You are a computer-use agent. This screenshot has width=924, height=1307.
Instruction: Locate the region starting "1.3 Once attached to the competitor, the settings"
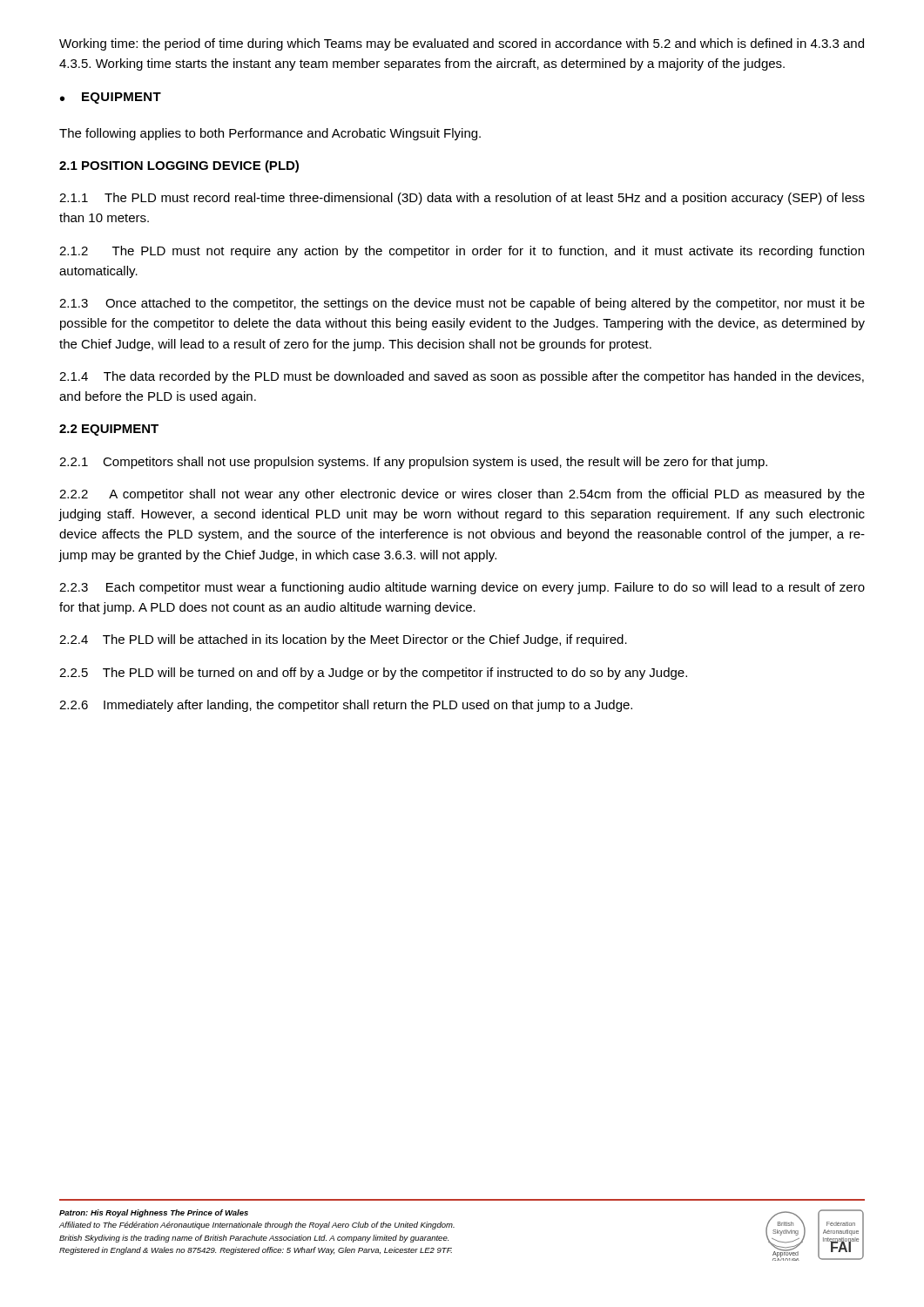coord(462,323)
